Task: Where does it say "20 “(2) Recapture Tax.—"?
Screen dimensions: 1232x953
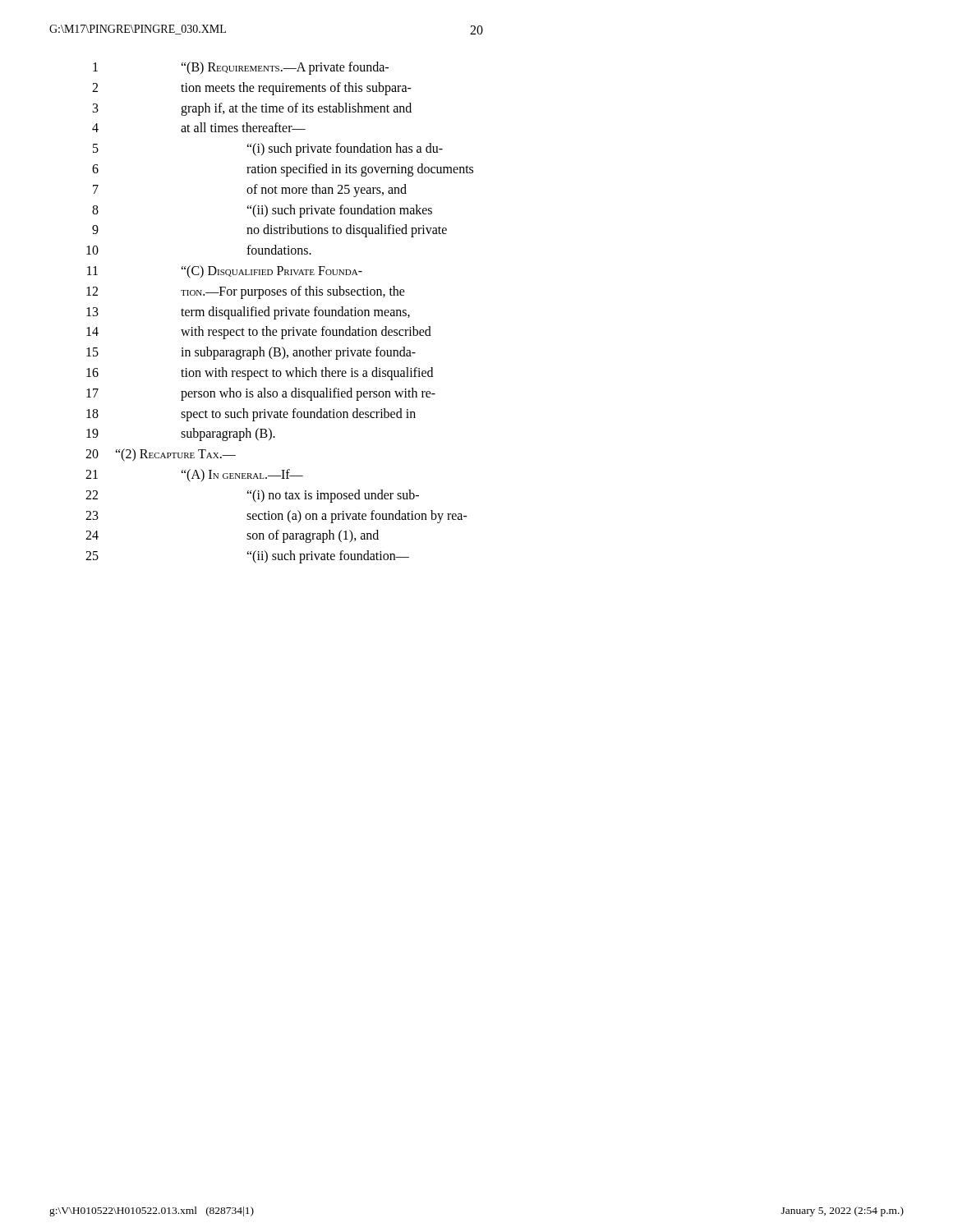Action: [161, 455]
